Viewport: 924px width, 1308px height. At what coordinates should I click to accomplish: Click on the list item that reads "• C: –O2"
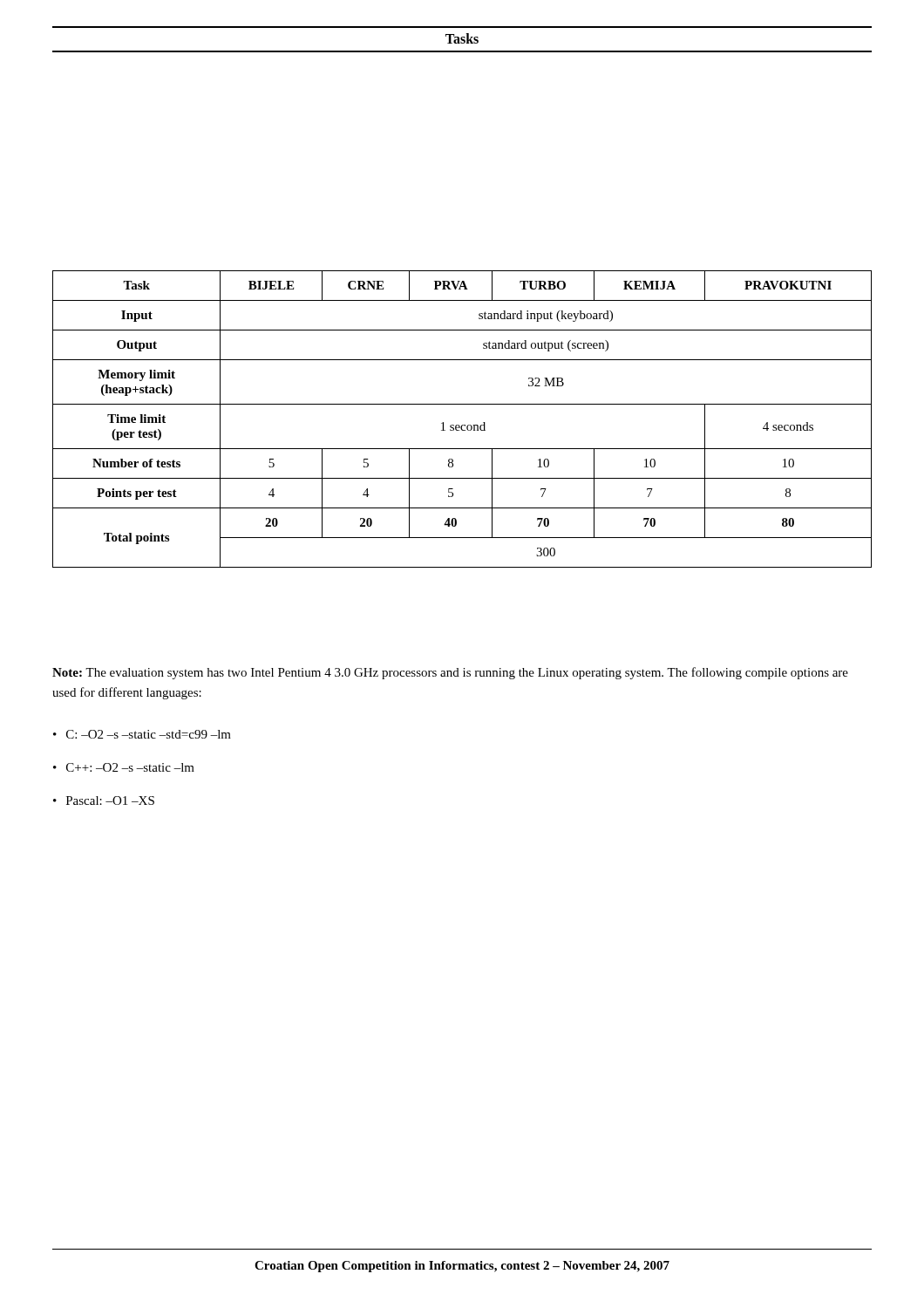(142, 734)
